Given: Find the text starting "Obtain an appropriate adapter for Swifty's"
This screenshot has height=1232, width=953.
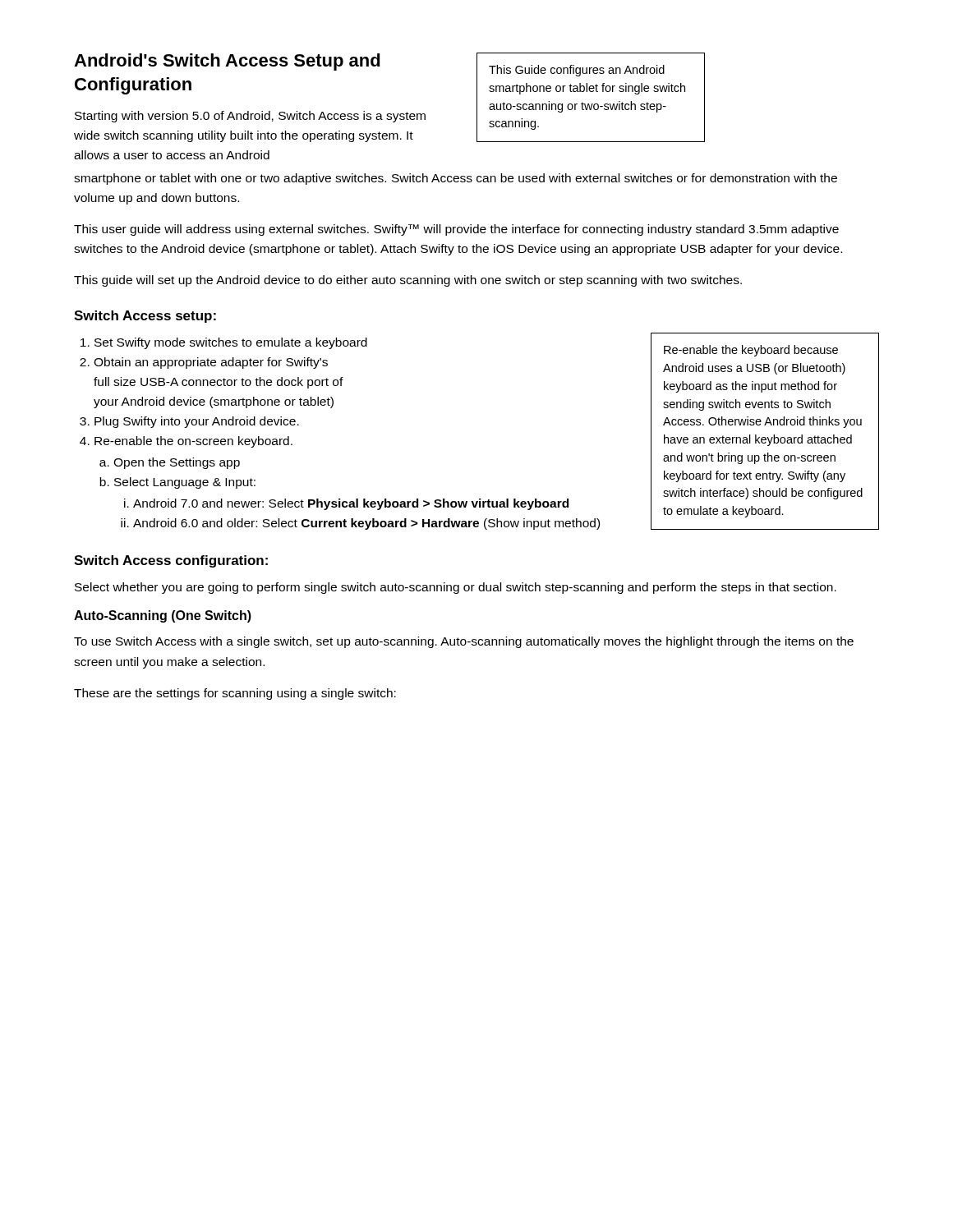Looking at the screenshot, I should 211,363.
